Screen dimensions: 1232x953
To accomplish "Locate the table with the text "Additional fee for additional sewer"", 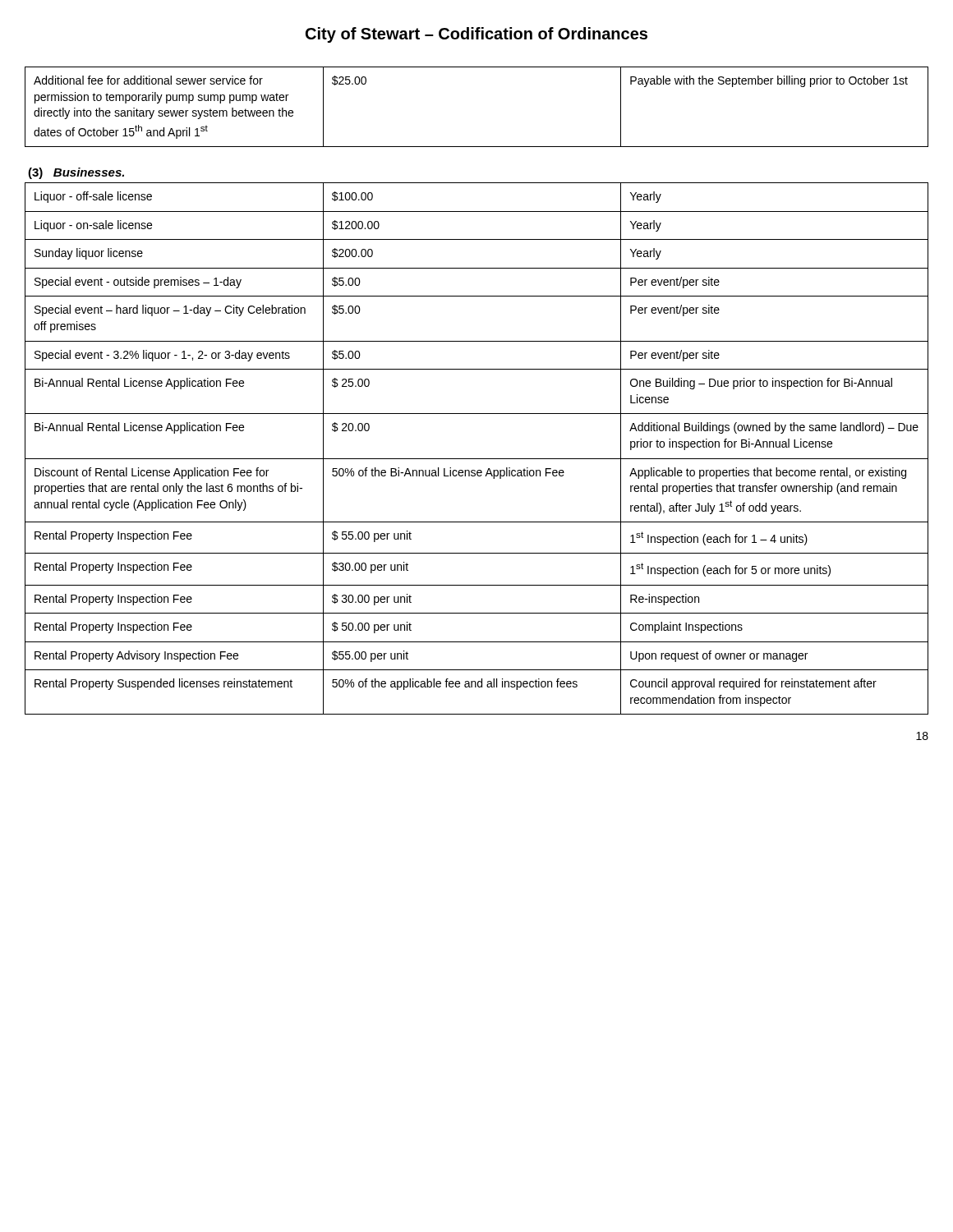I will coord(476,107).
